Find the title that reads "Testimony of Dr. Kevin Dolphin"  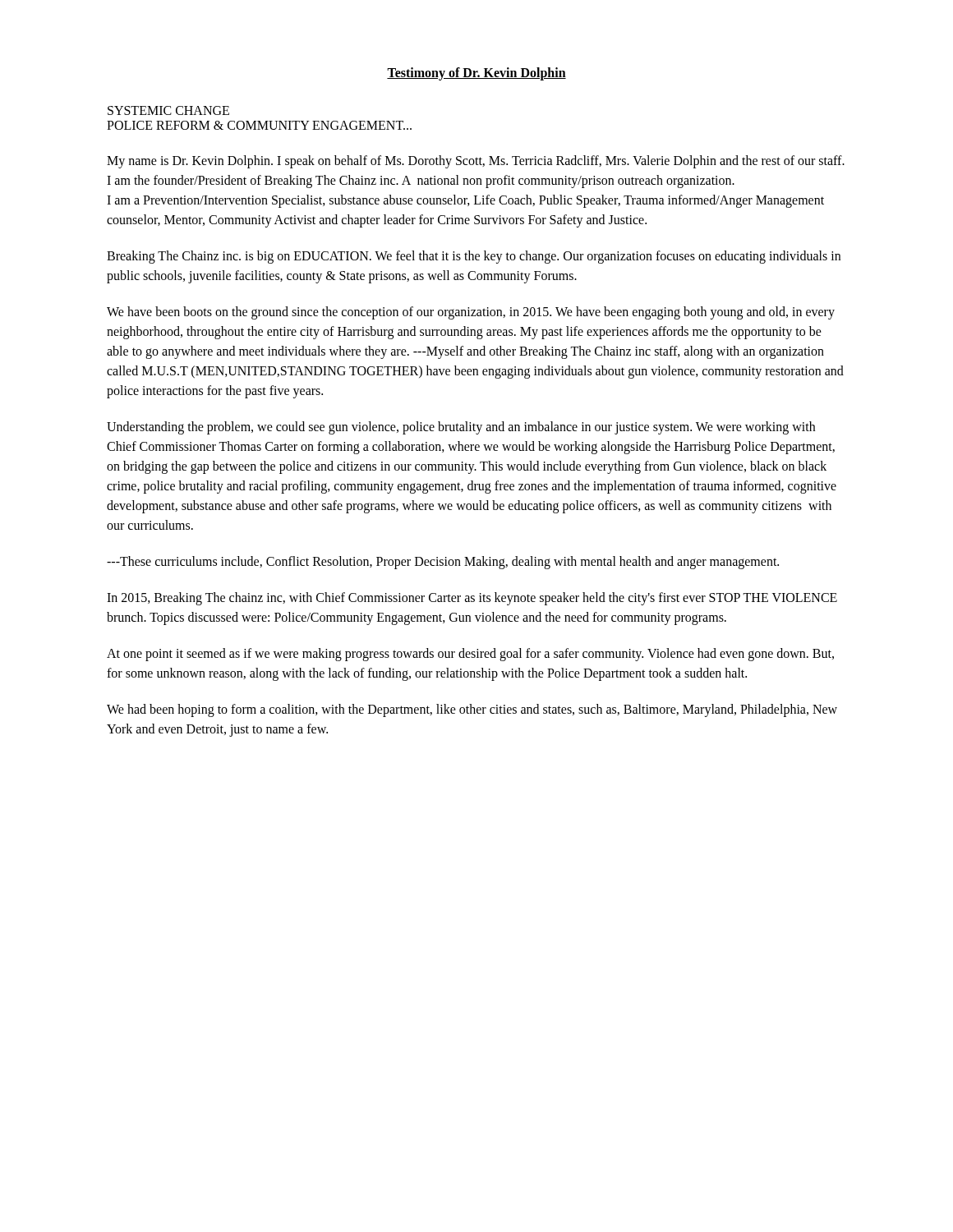476,73
